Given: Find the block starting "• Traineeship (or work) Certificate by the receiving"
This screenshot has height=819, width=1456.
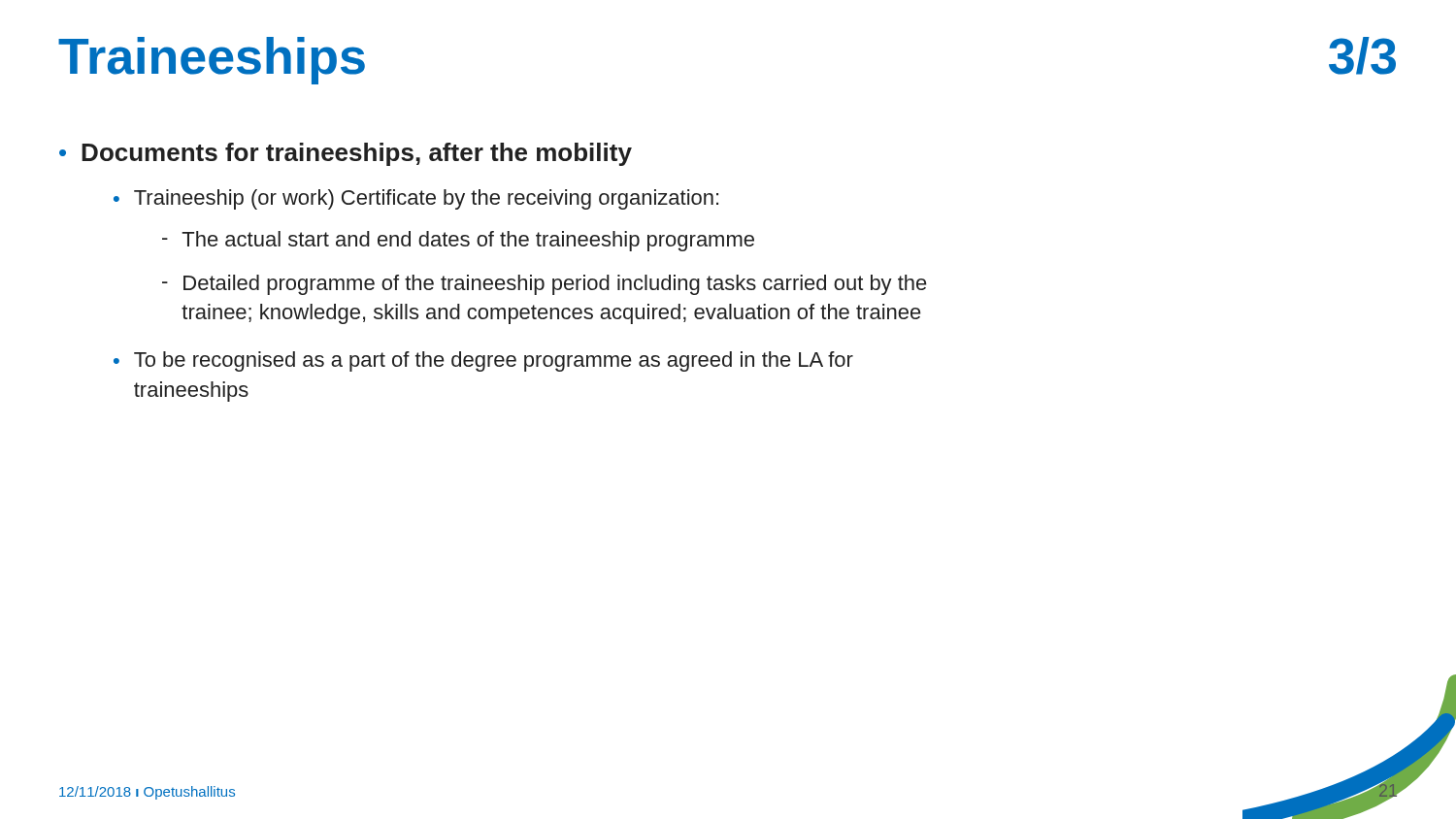Looking at the screenshot, I should (416, 198).
